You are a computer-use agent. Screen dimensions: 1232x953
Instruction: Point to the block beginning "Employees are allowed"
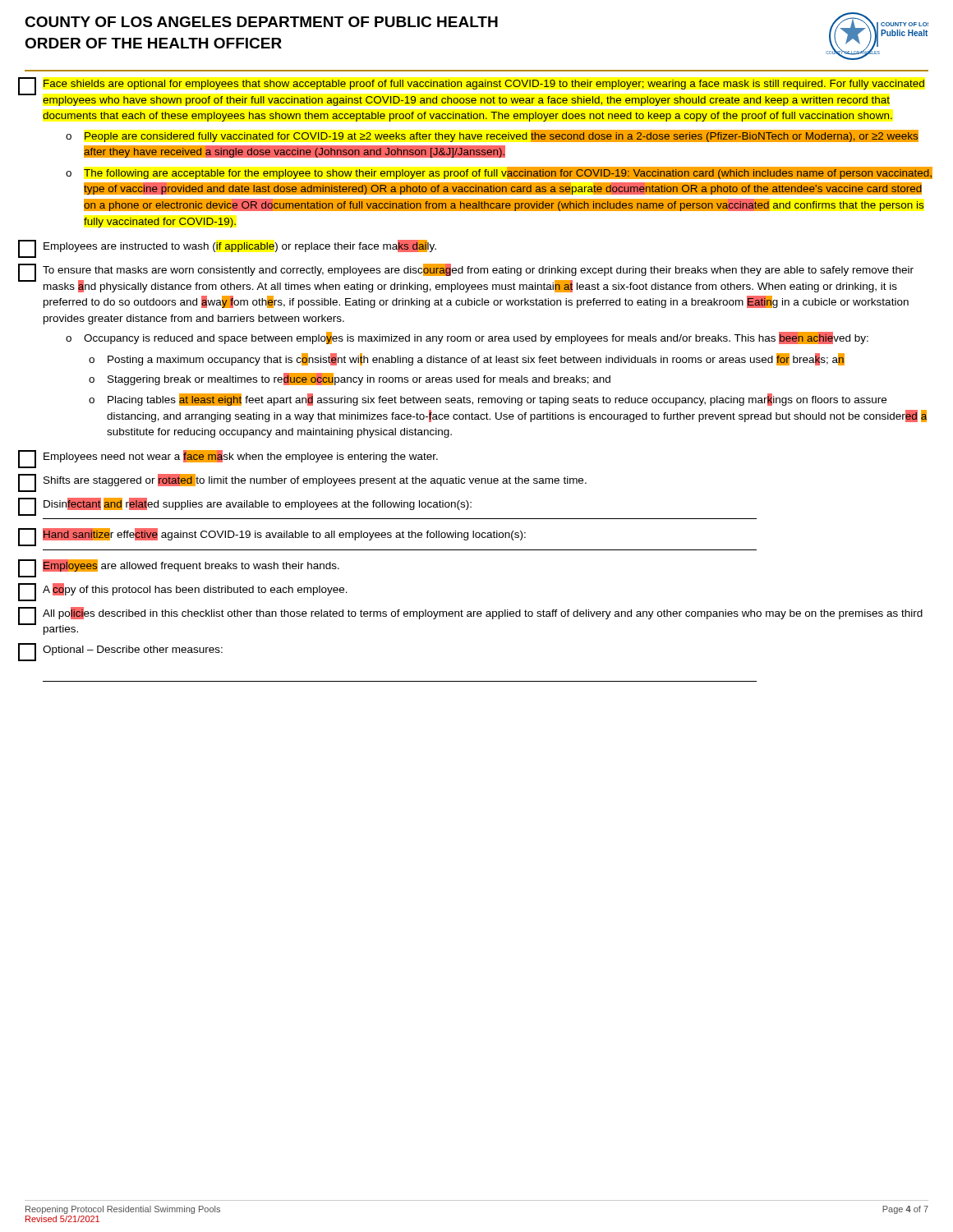[x=179, y=568]
